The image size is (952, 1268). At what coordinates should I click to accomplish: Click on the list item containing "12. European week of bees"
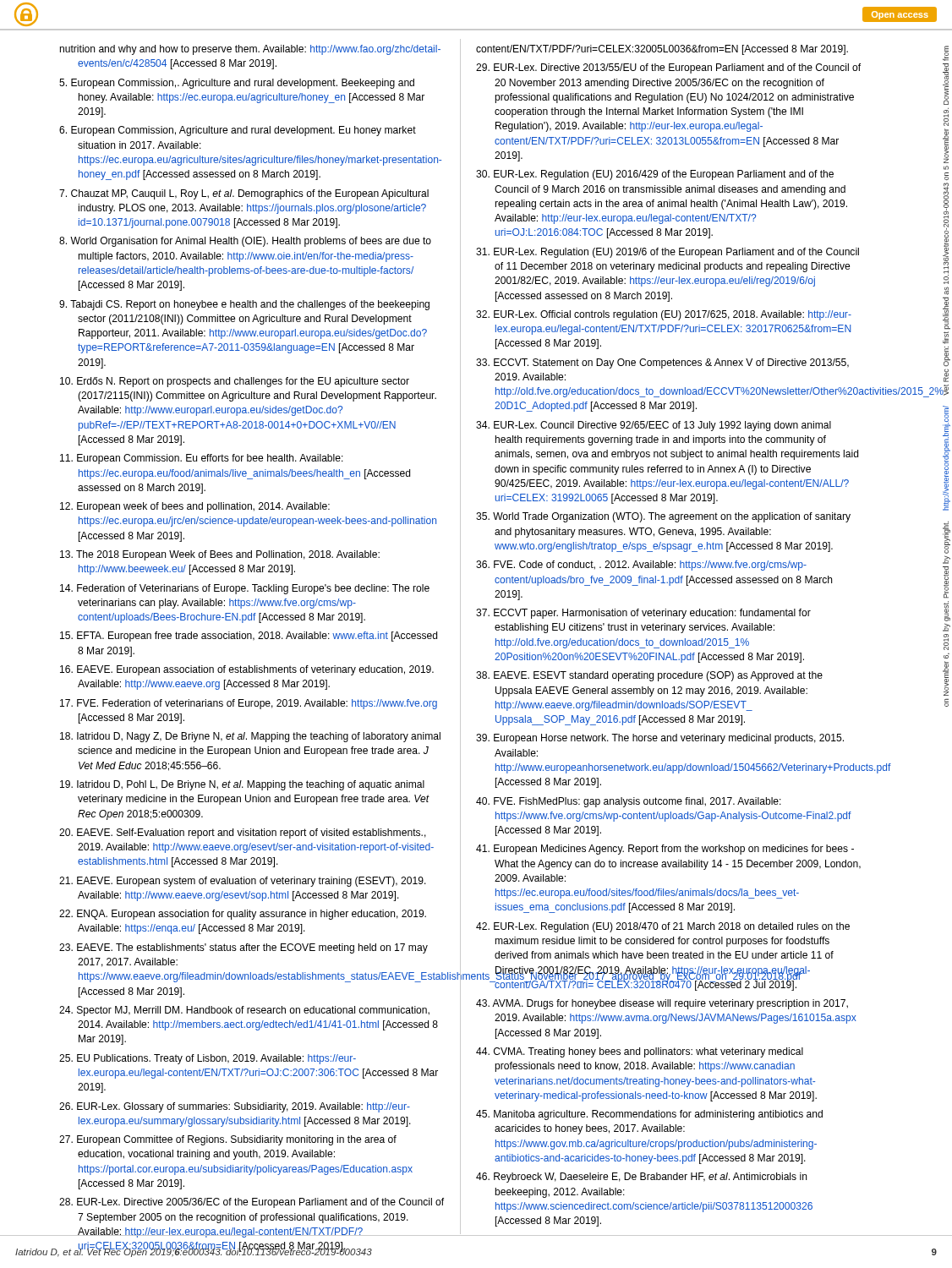pyautogui.click(x=248, y=521)
